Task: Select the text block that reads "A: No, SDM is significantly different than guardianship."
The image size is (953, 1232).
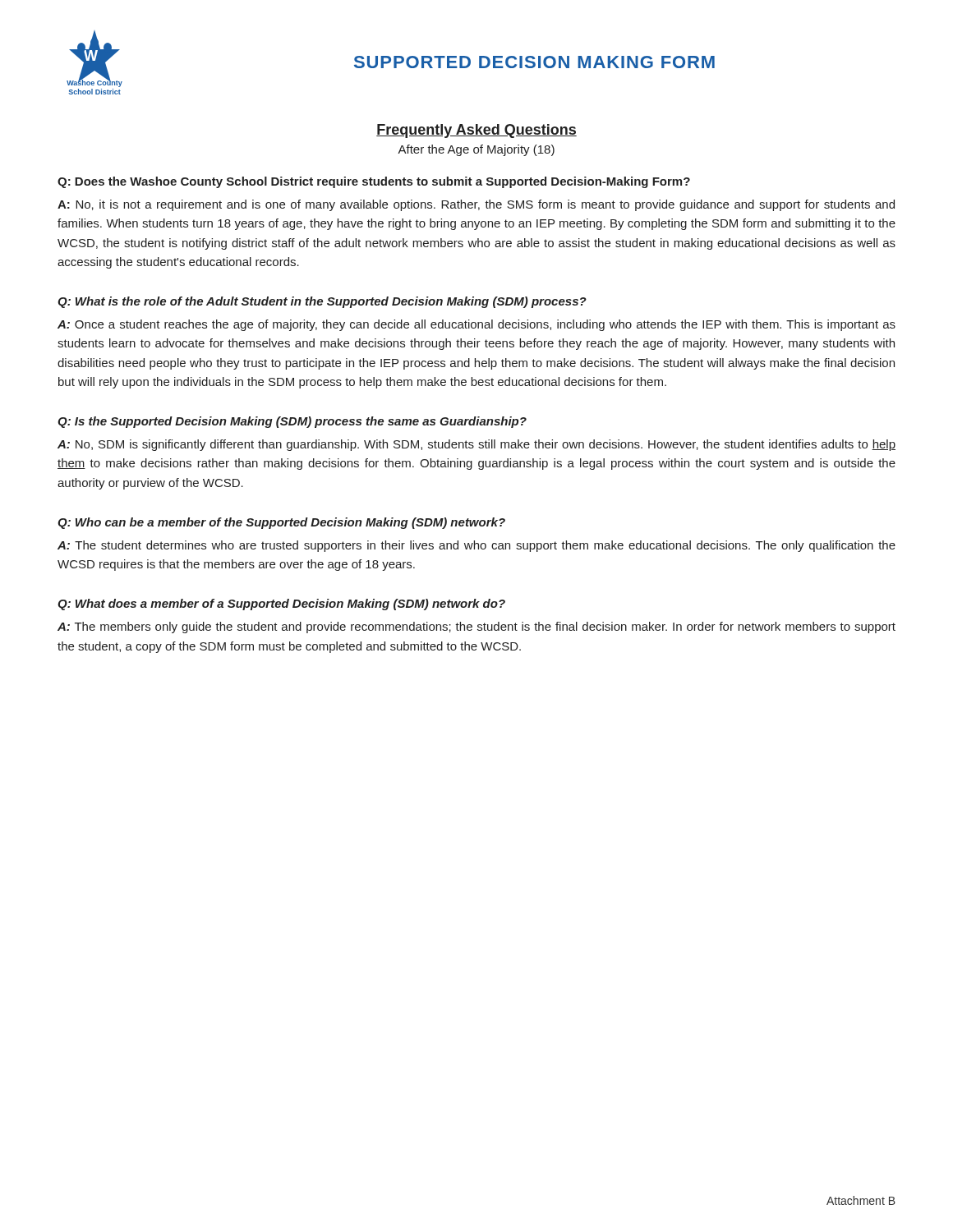Action: [x=476, y=463]
